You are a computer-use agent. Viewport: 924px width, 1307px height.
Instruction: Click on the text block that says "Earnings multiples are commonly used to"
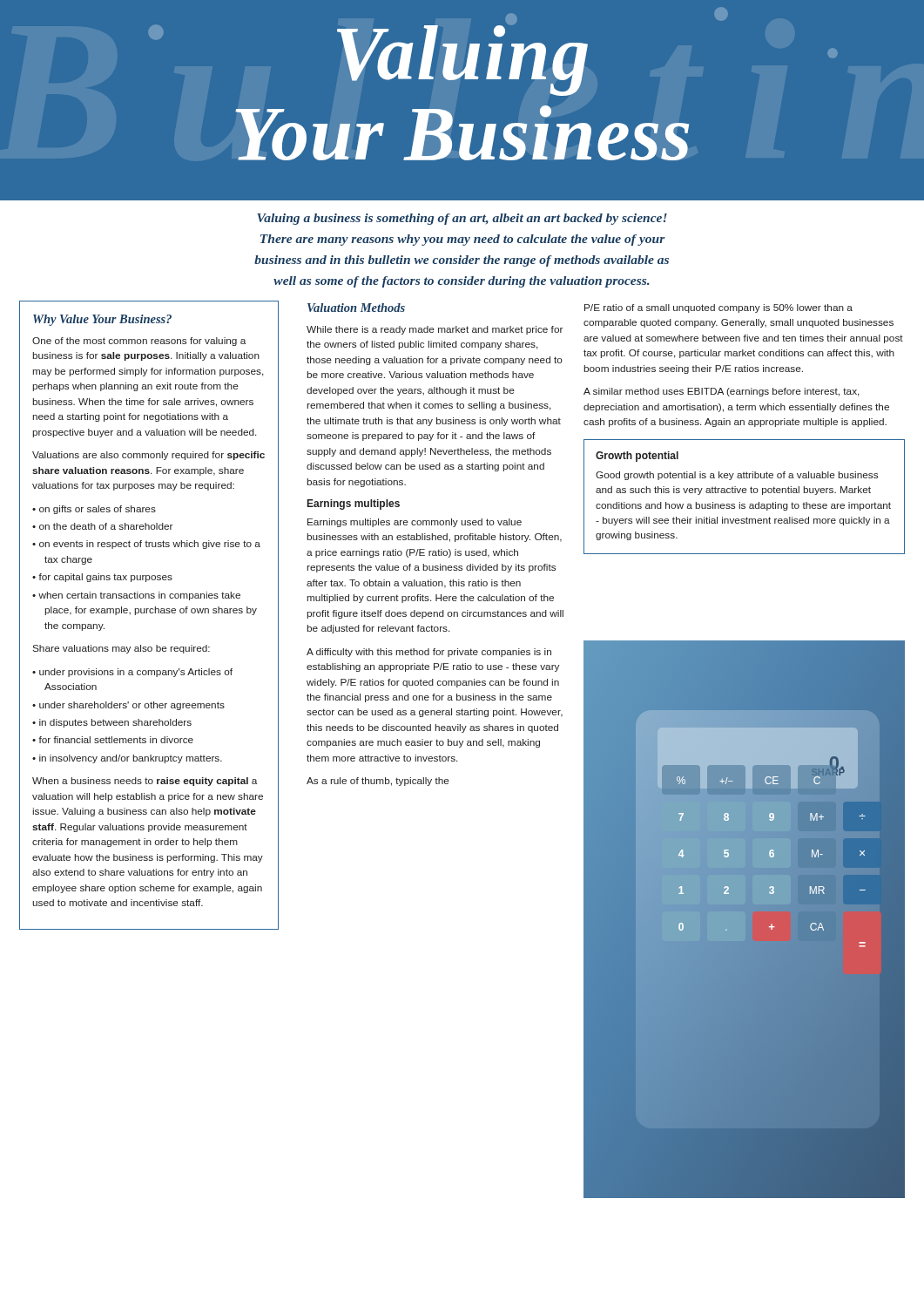(x=435, y=575)
